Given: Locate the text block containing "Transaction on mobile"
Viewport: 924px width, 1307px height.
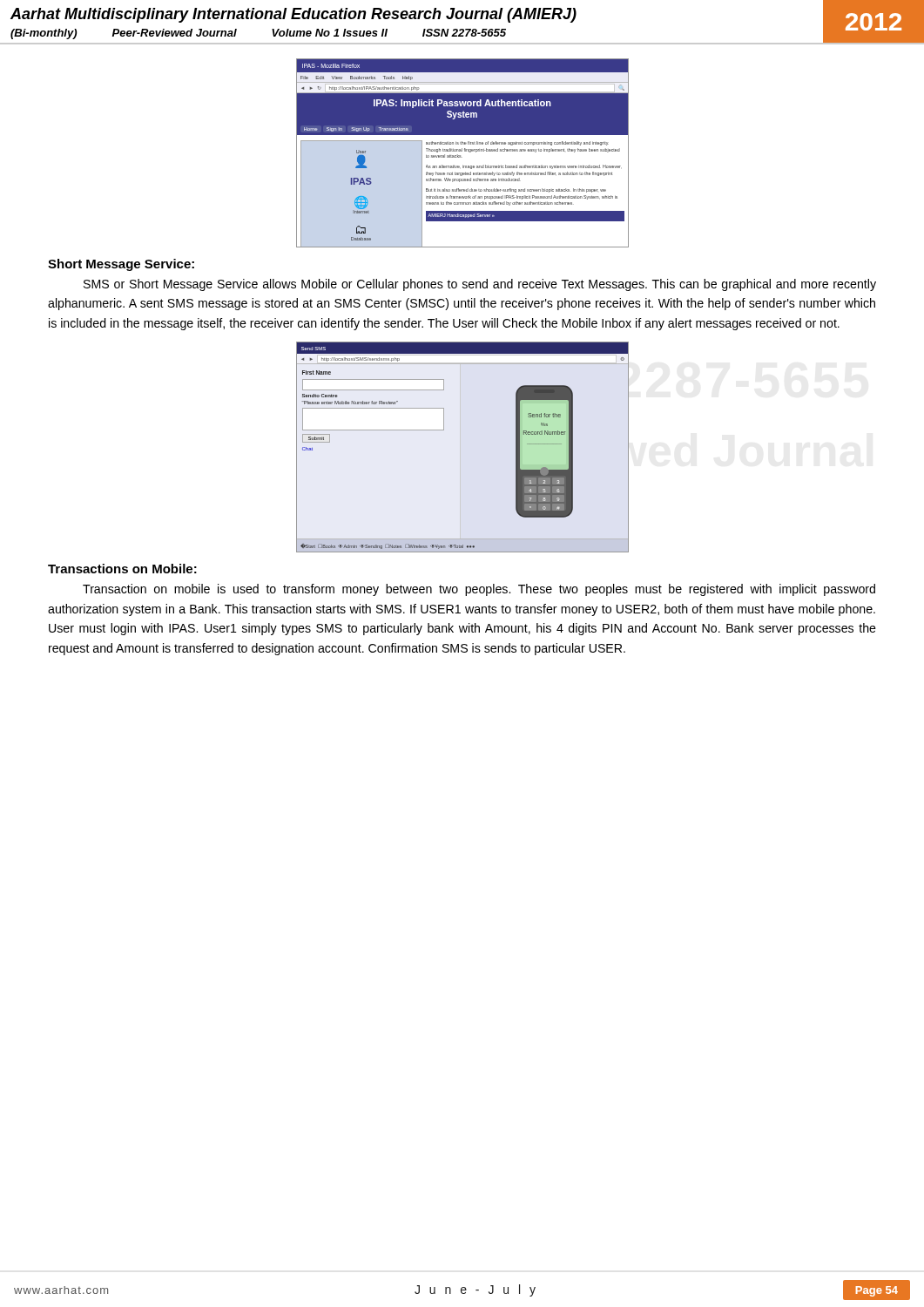Looking at the screenshot, I should coord(462,619).
